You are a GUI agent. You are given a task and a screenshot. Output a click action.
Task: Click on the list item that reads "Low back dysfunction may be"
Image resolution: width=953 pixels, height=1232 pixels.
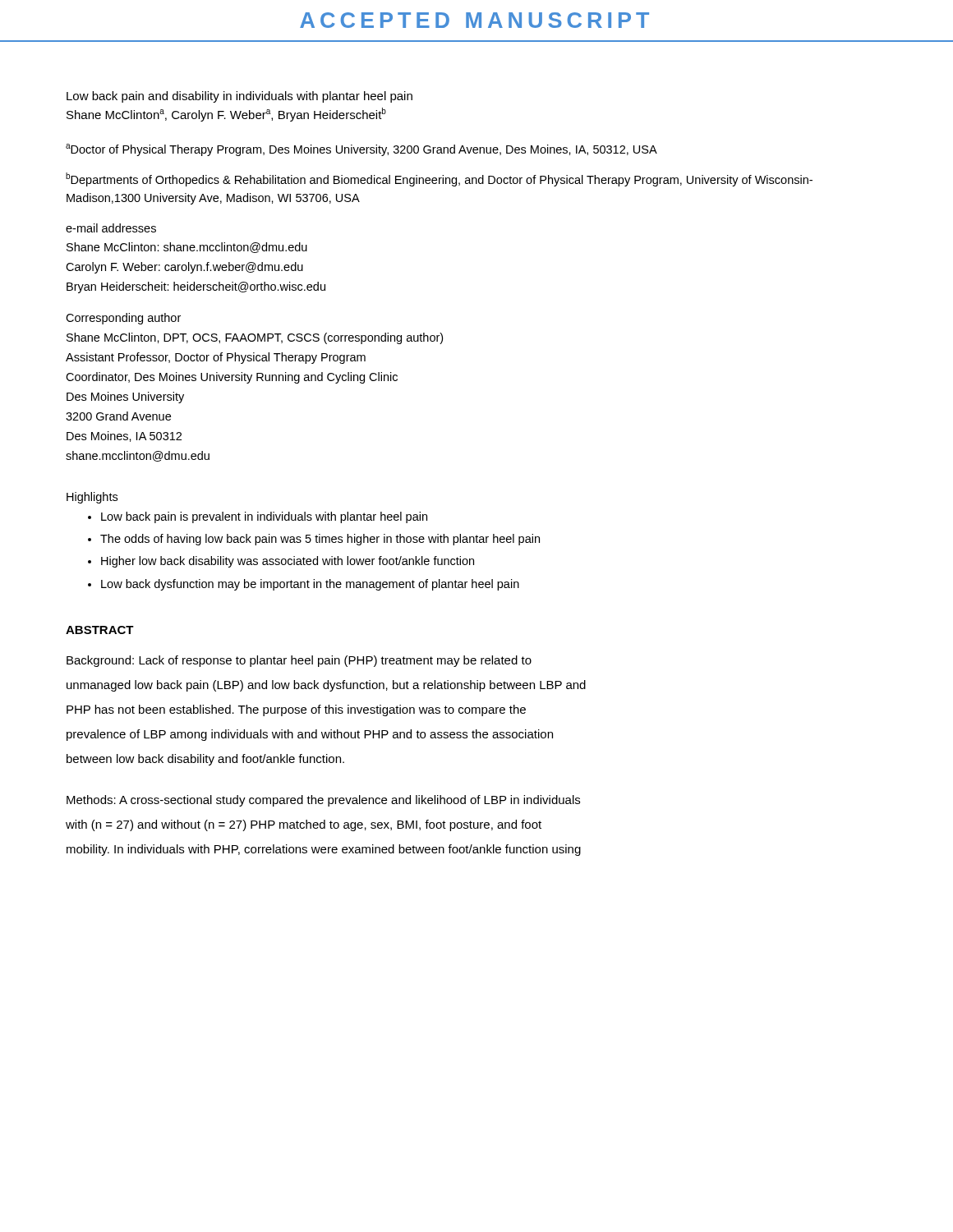coord(310,584)
